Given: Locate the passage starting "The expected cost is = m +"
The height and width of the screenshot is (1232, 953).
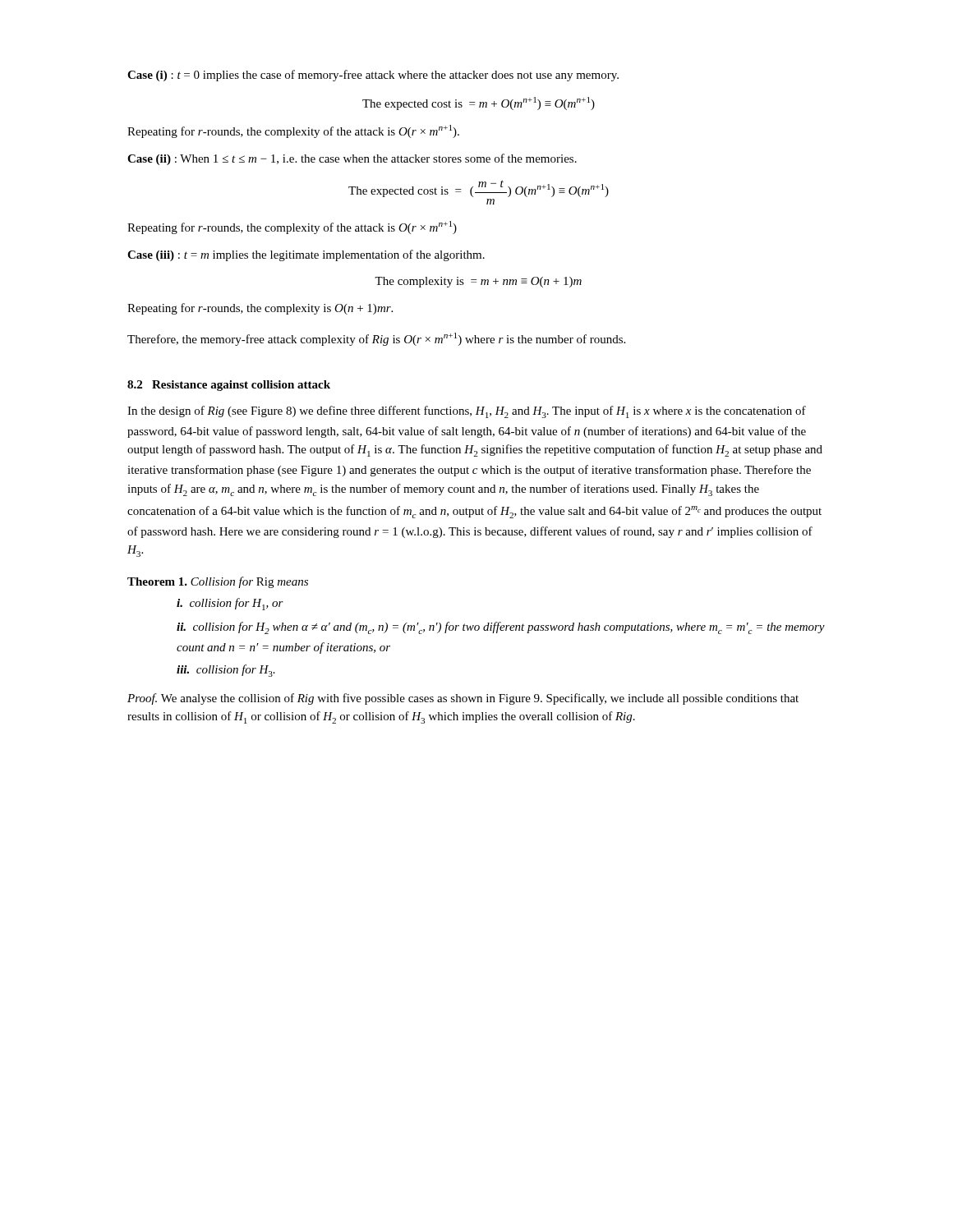Looking at the screenshot, I should pyautogui.click(x=479, y=102).
